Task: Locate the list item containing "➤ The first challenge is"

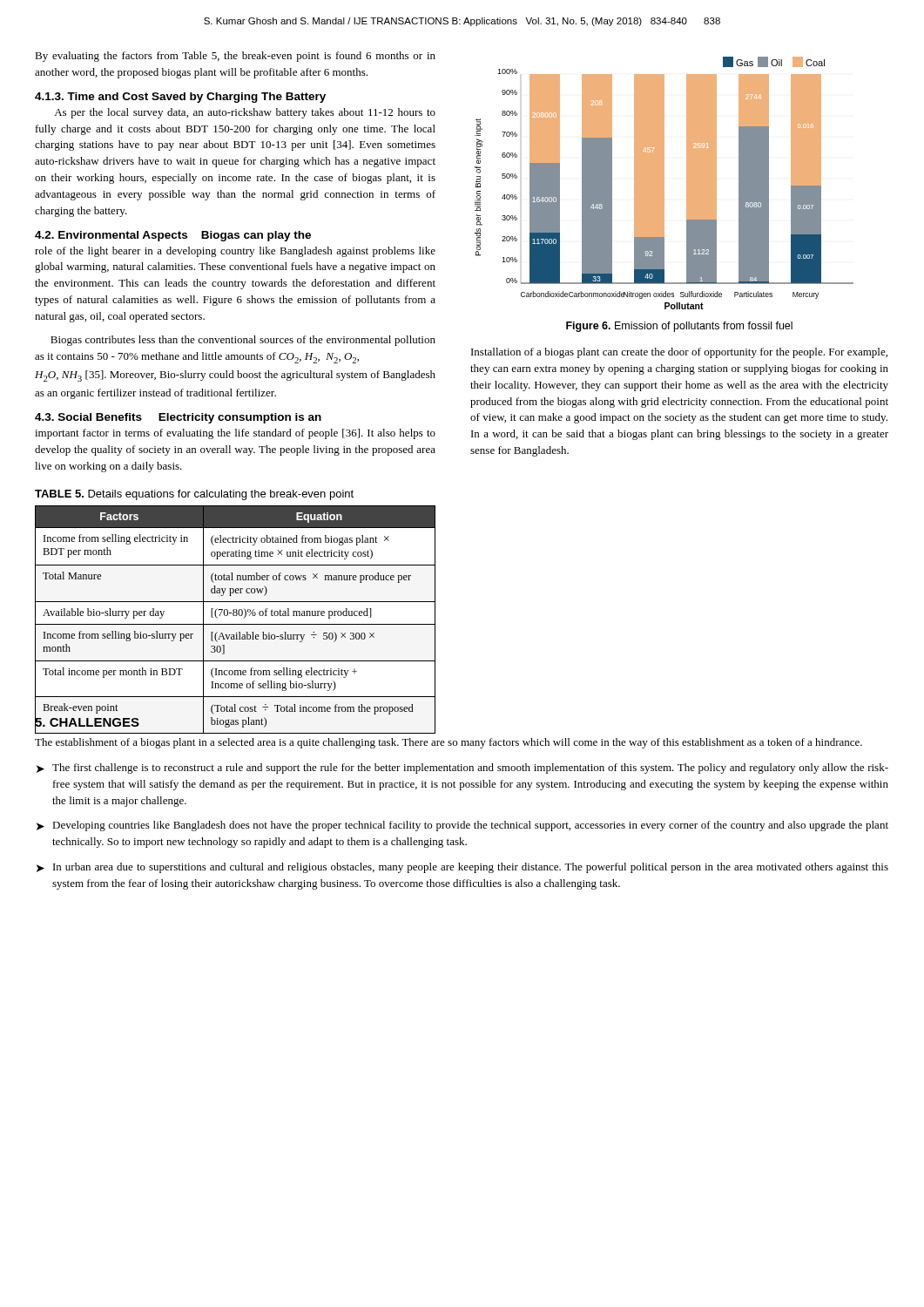Action: tap(462, 784)
